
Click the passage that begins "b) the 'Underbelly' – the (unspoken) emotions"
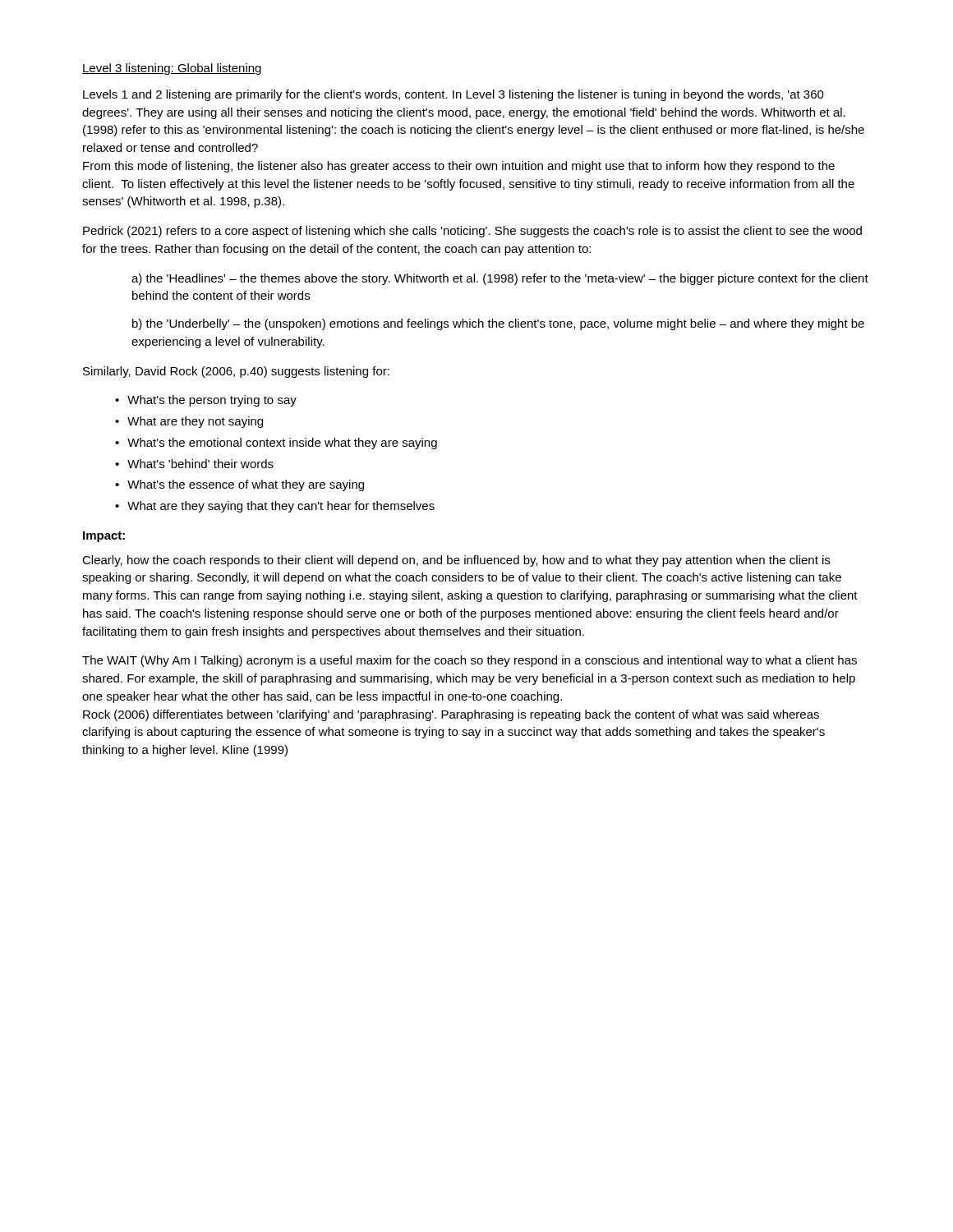[x=498, y=332]
